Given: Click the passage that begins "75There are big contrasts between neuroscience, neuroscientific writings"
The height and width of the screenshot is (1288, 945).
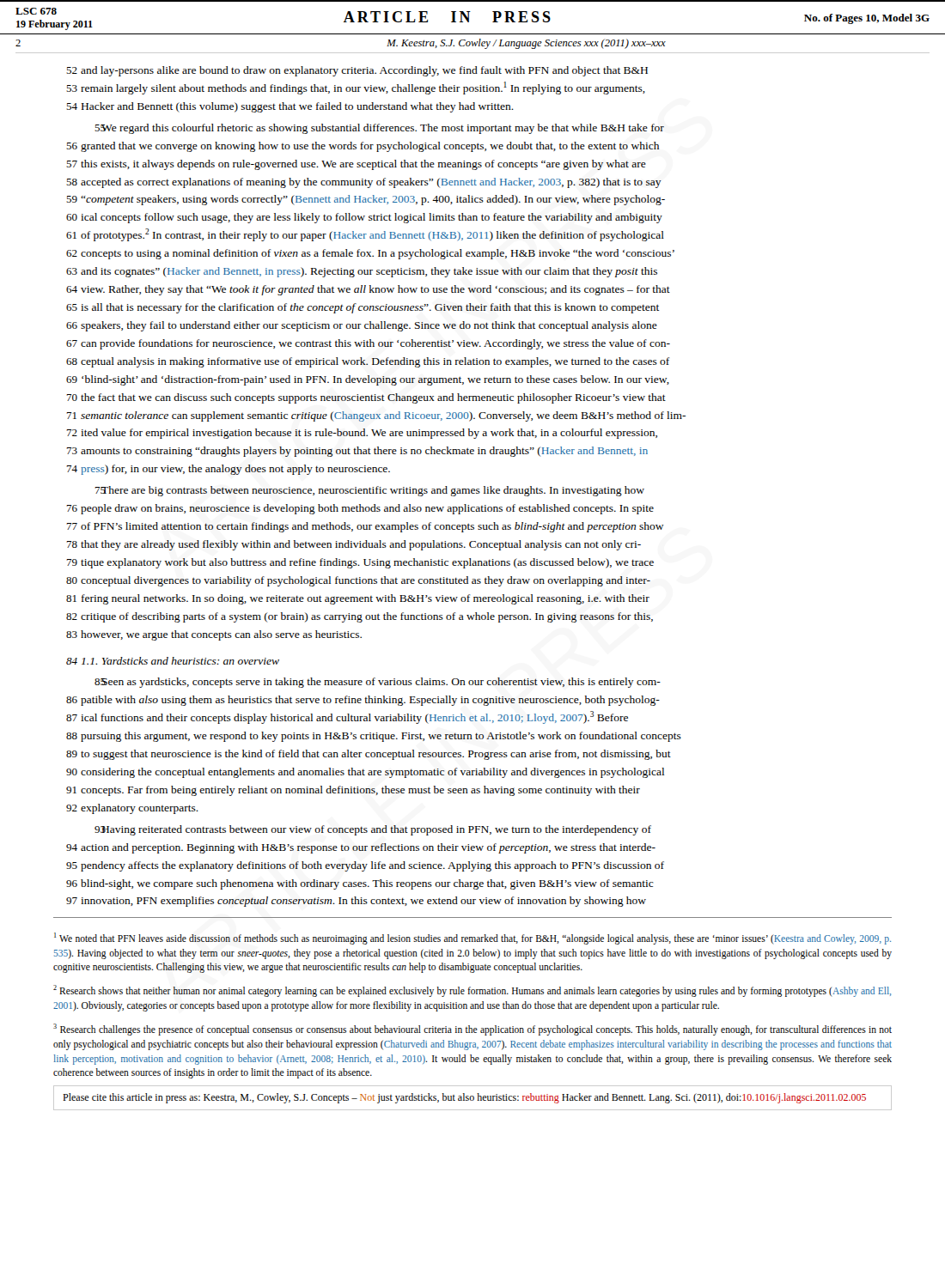Looking at the screenshot, I should click(472, 563).
